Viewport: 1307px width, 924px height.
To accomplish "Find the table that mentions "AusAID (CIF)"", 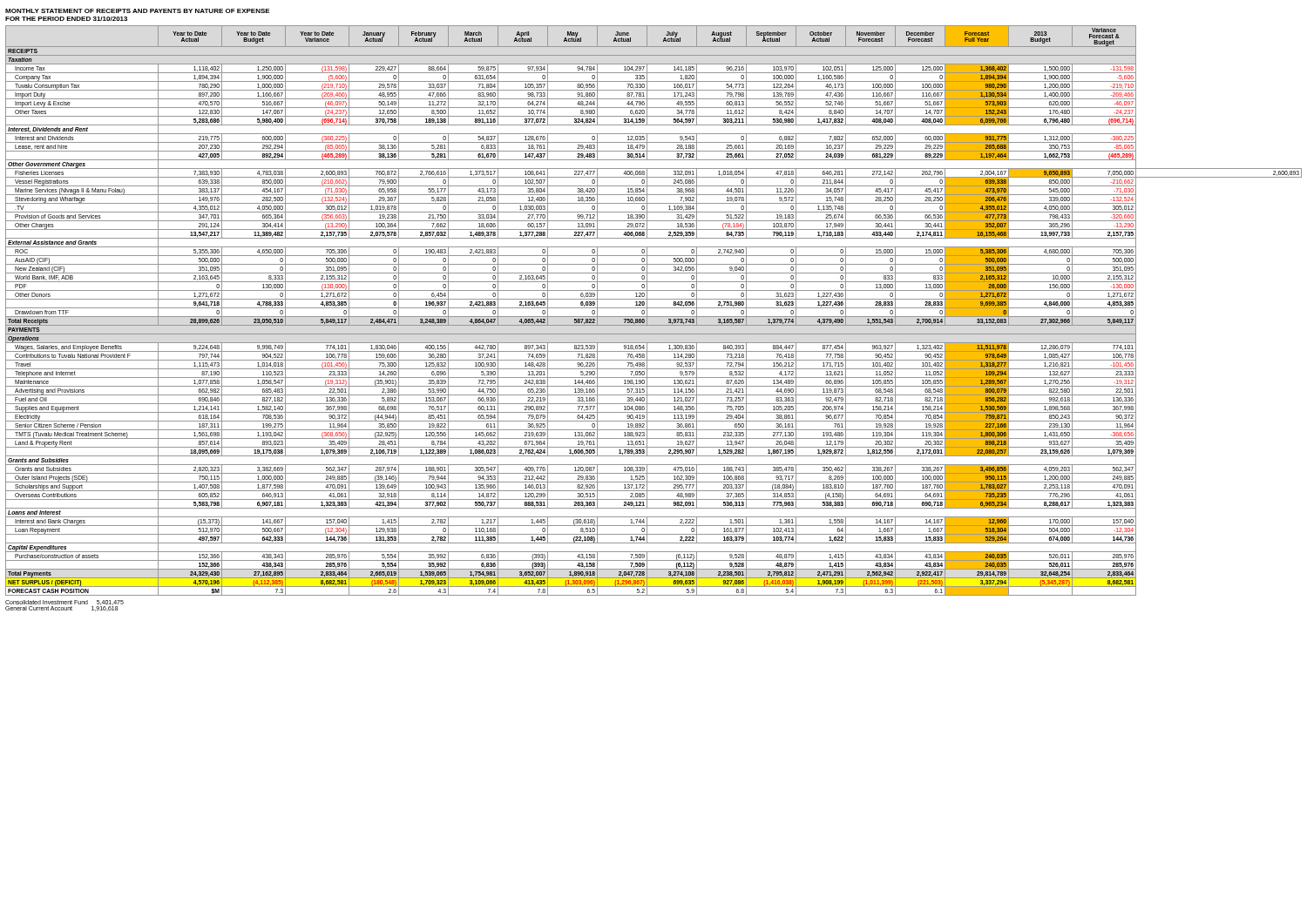I will coord(654,310).
